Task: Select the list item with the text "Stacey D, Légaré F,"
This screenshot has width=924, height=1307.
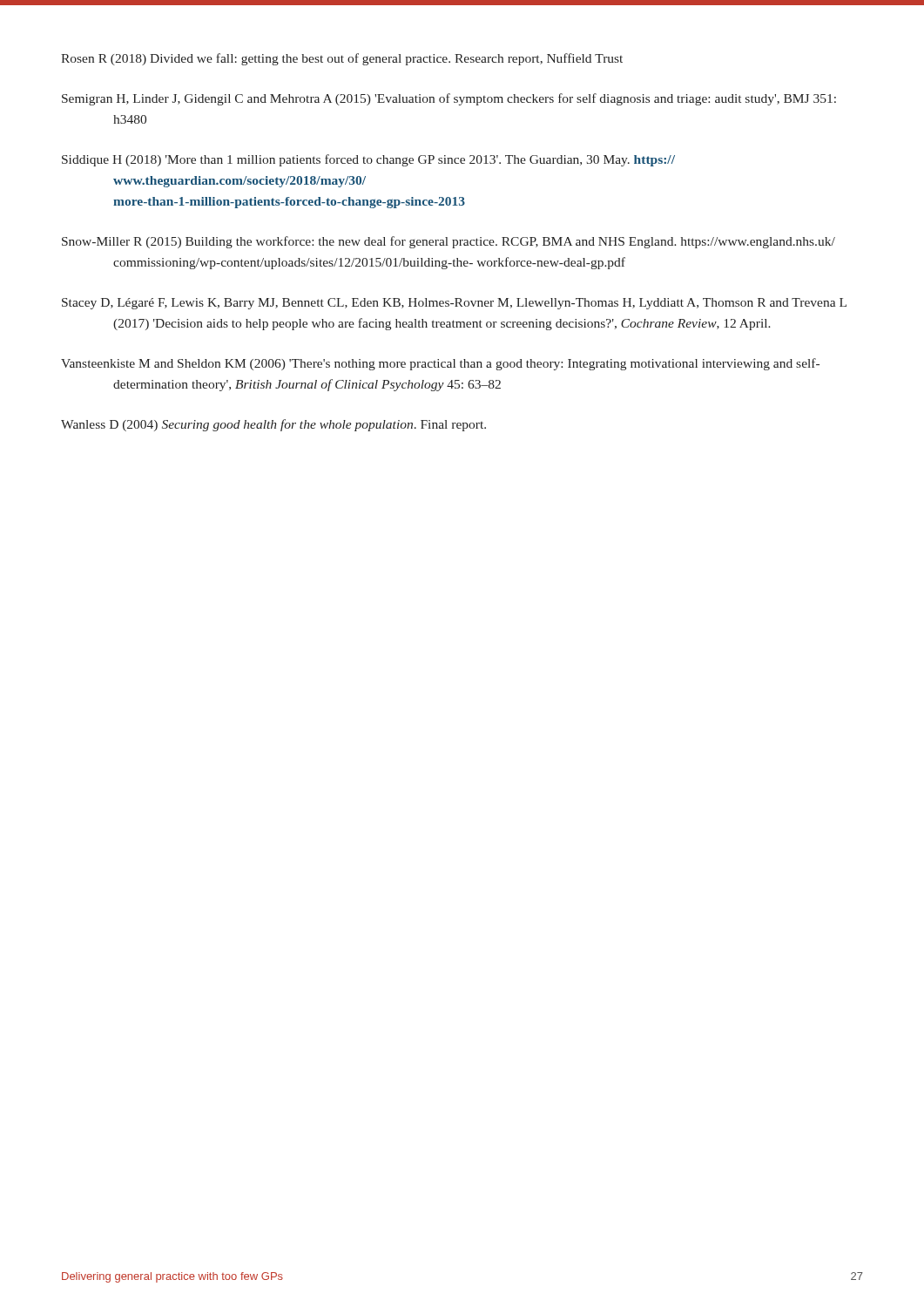Action: click(454, 313)
